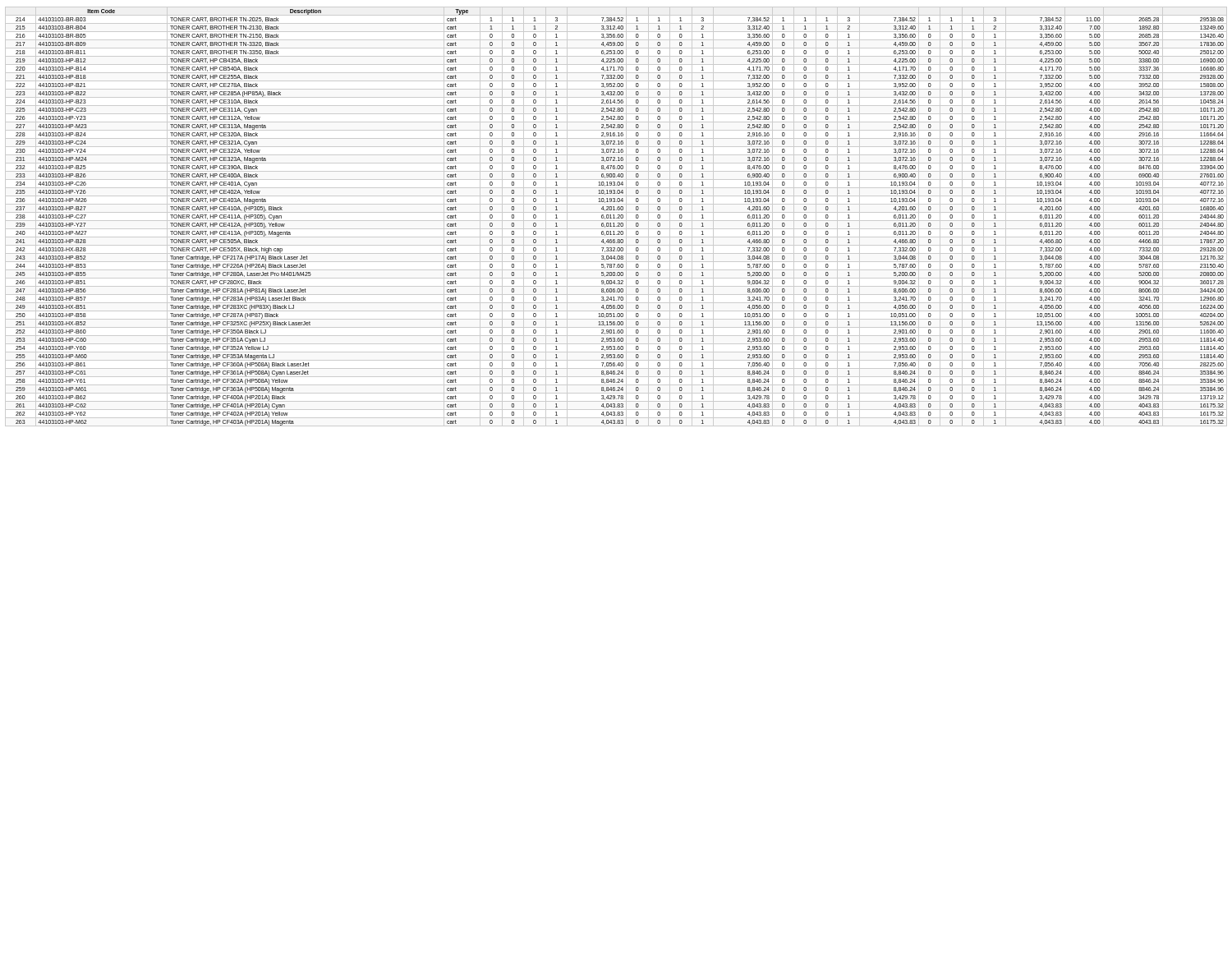Locate the table
The image size is (1232, 953).
tap(616, 216)
